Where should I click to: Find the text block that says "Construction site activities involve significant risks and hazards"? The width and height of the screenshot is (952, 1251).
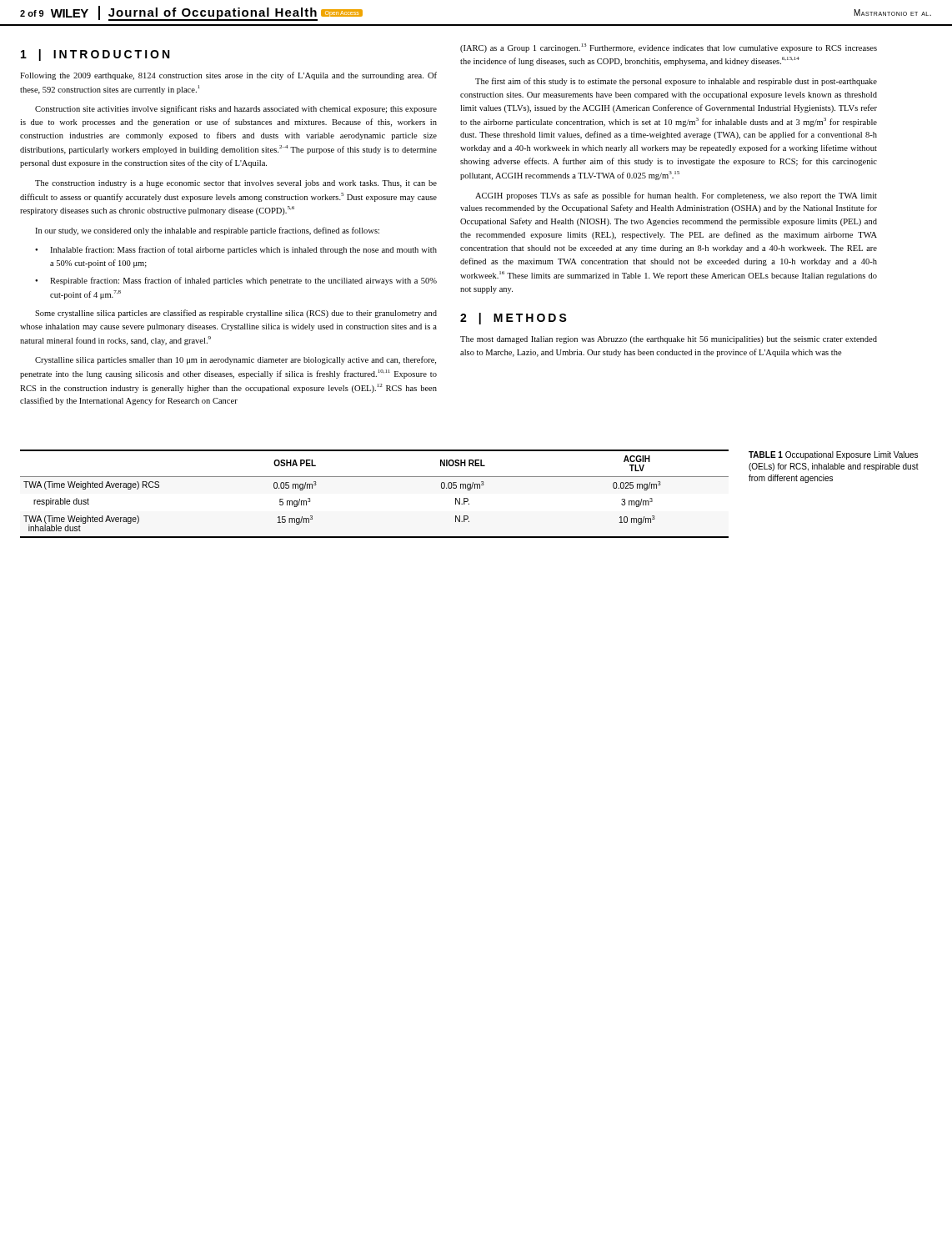click(228, 136)
